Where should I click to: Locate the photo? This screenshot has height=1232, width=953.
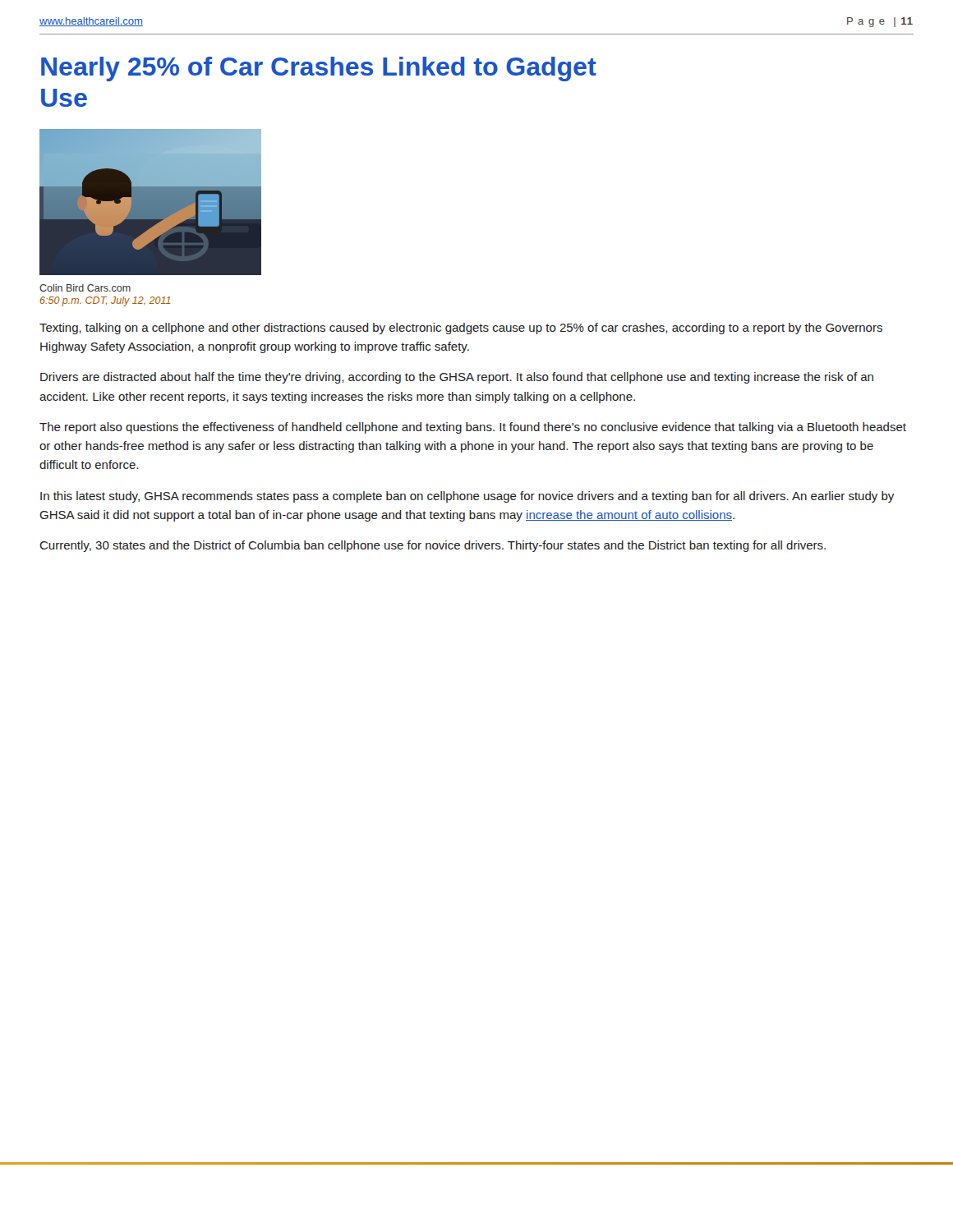click(476, 203)
